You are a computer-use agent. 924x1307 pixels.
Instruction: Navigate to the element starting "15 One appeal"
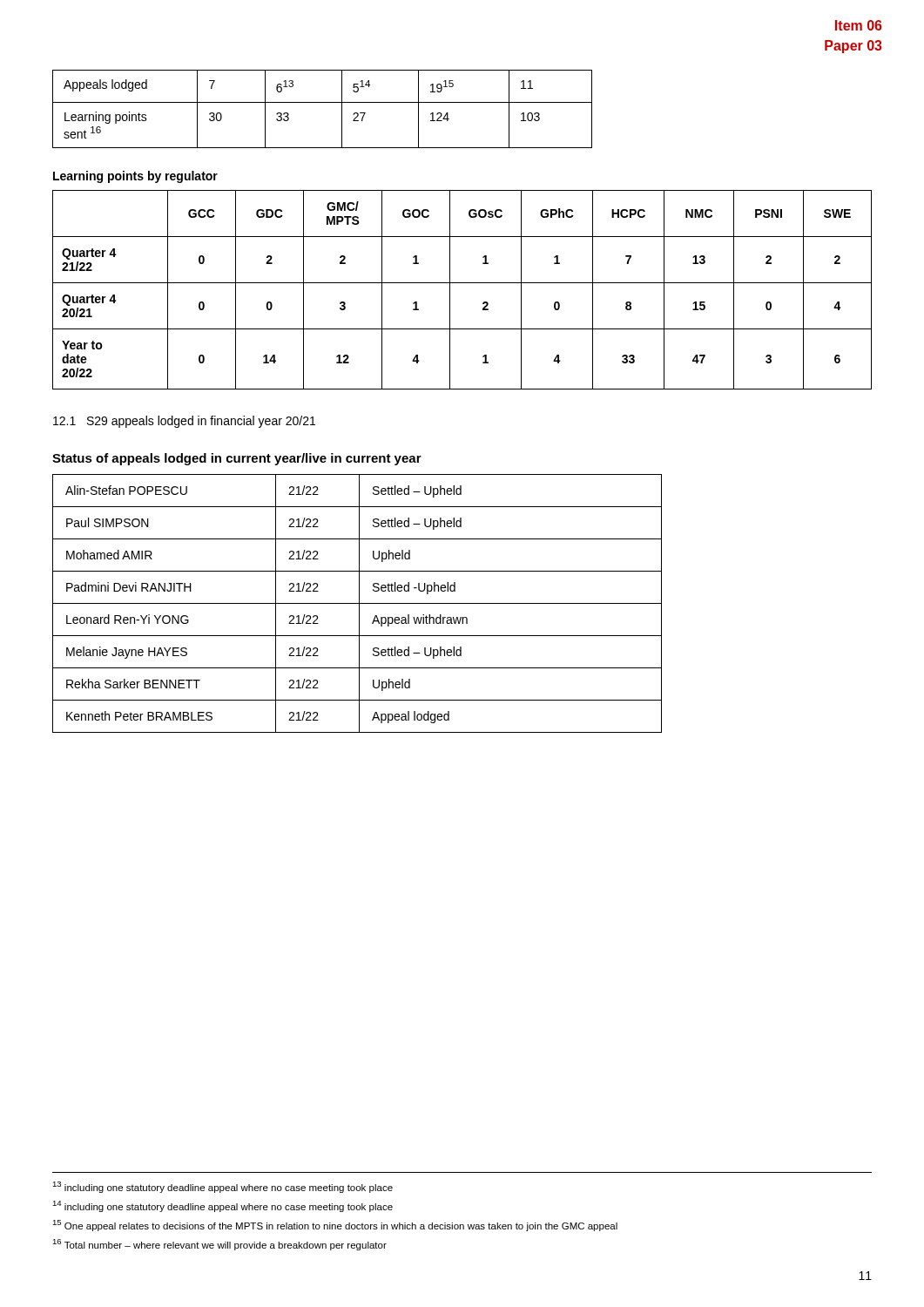[335, 1224]
